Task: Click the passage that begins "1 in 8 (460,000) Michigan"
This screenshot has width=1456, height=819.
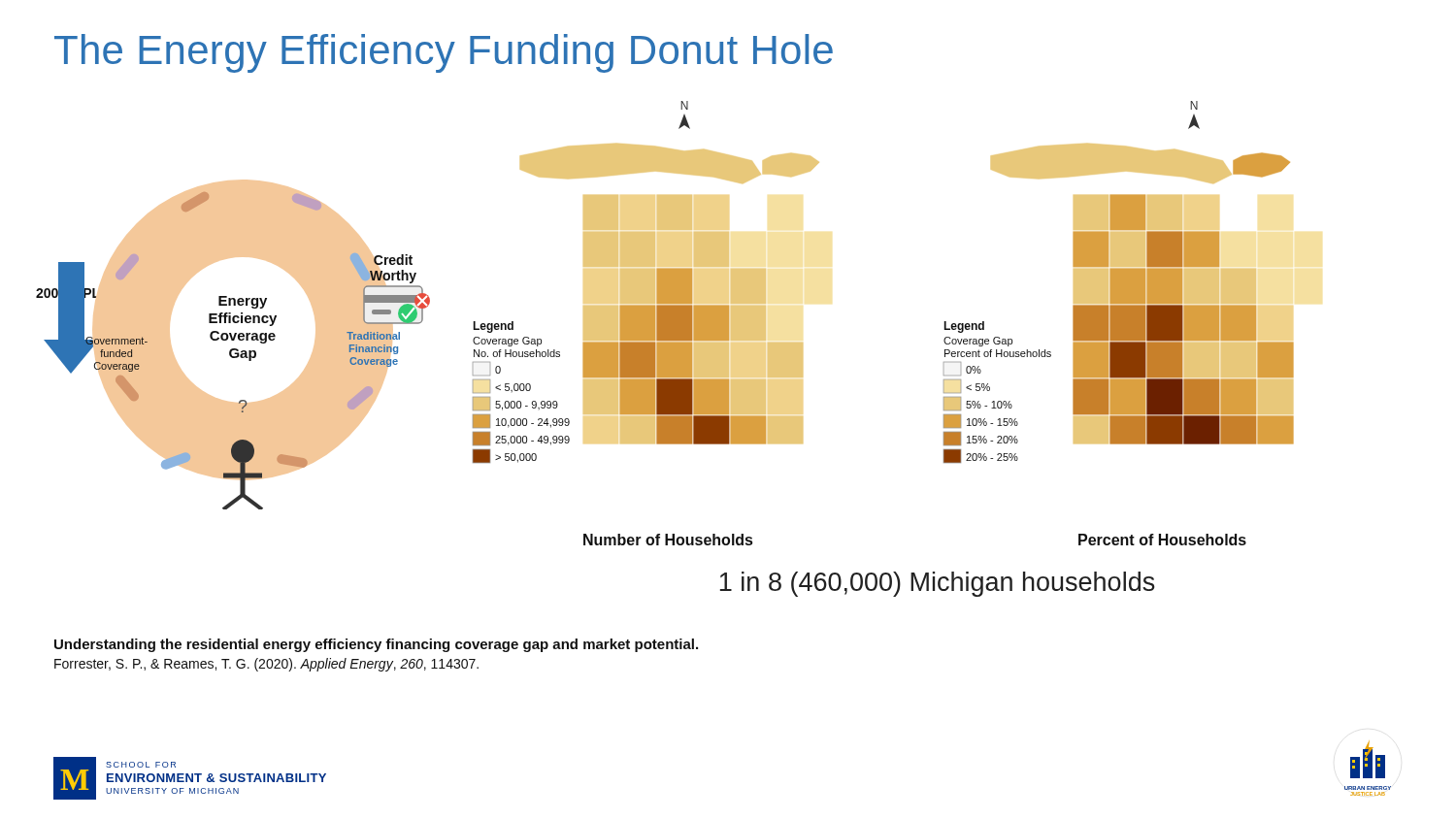Action: point(937,582)
